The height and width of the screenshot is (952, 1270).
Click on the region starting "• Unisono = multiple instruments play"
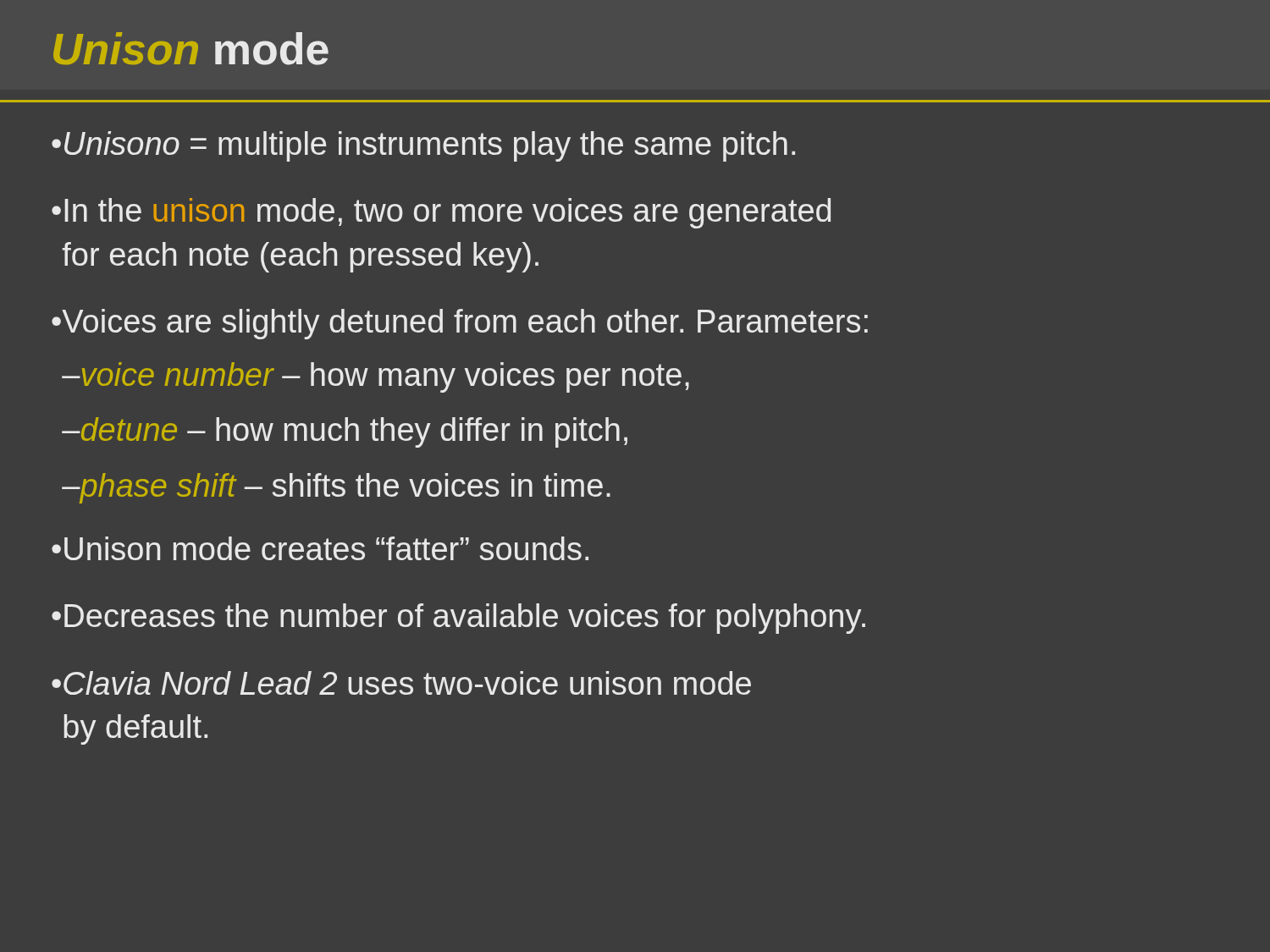(x=424, y=144)
